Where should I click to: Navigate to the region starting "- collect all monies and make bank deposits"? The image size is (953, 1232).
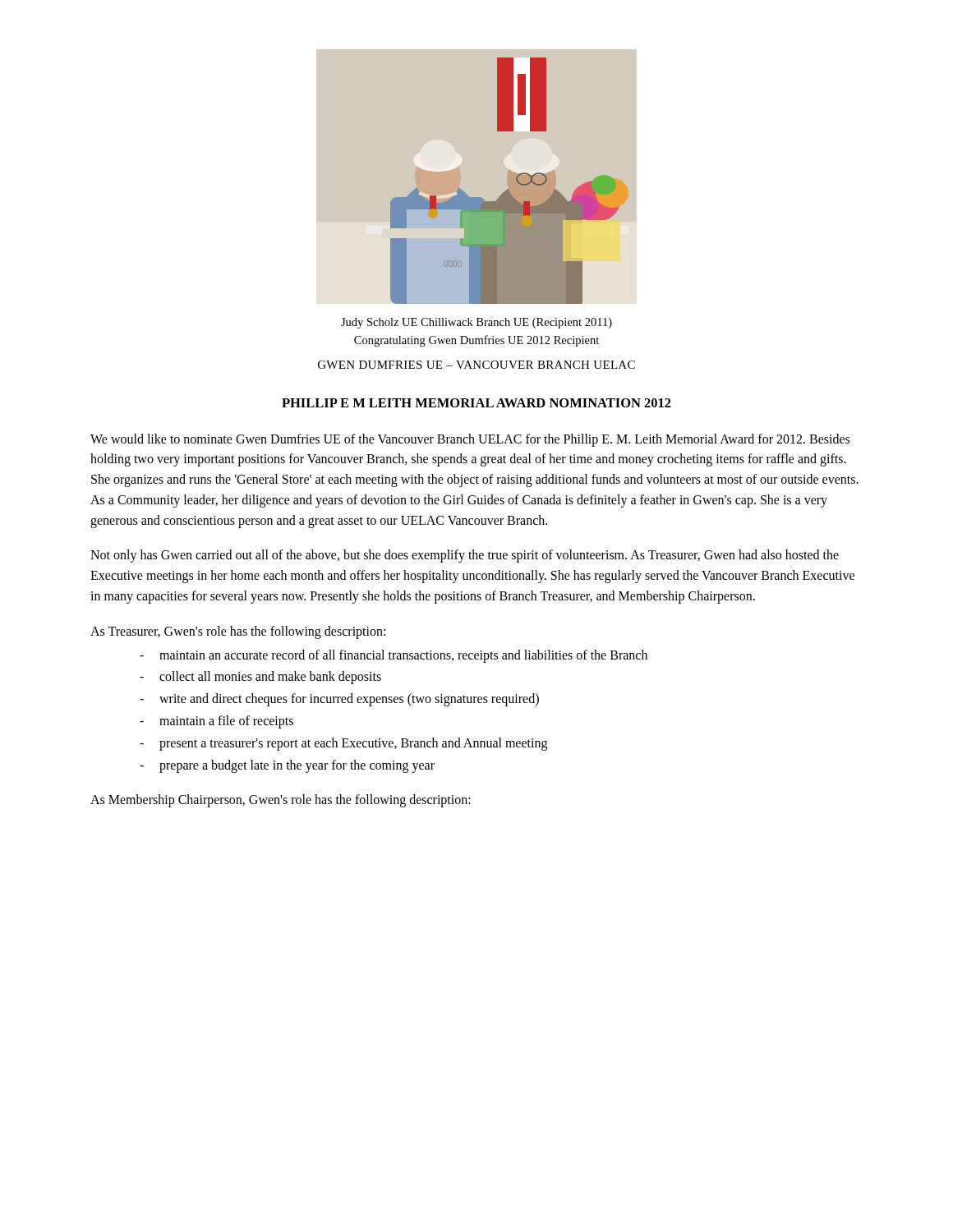[260, 678]
